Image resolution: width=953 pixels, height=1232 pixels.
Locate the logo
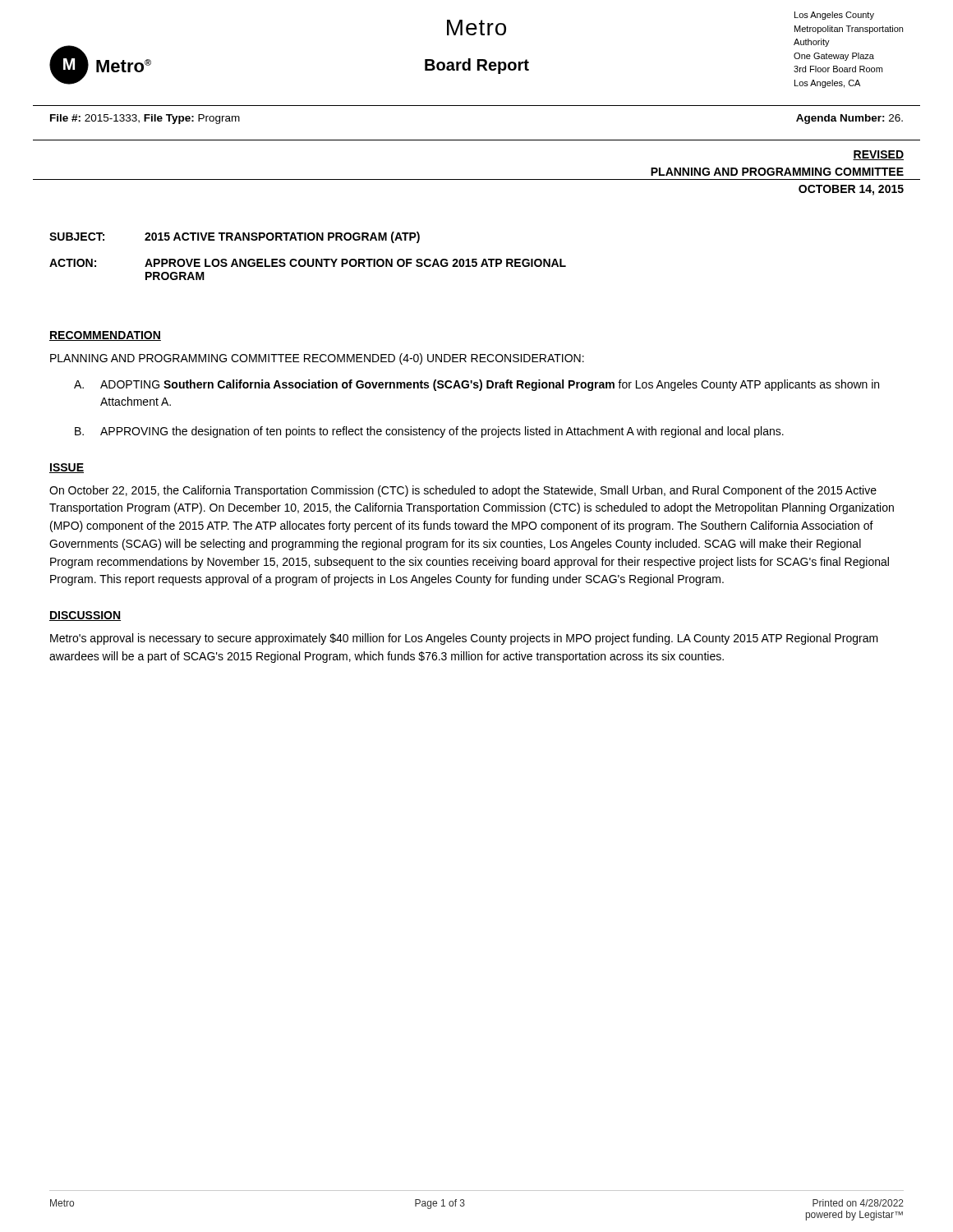click(x=69, y=66)
